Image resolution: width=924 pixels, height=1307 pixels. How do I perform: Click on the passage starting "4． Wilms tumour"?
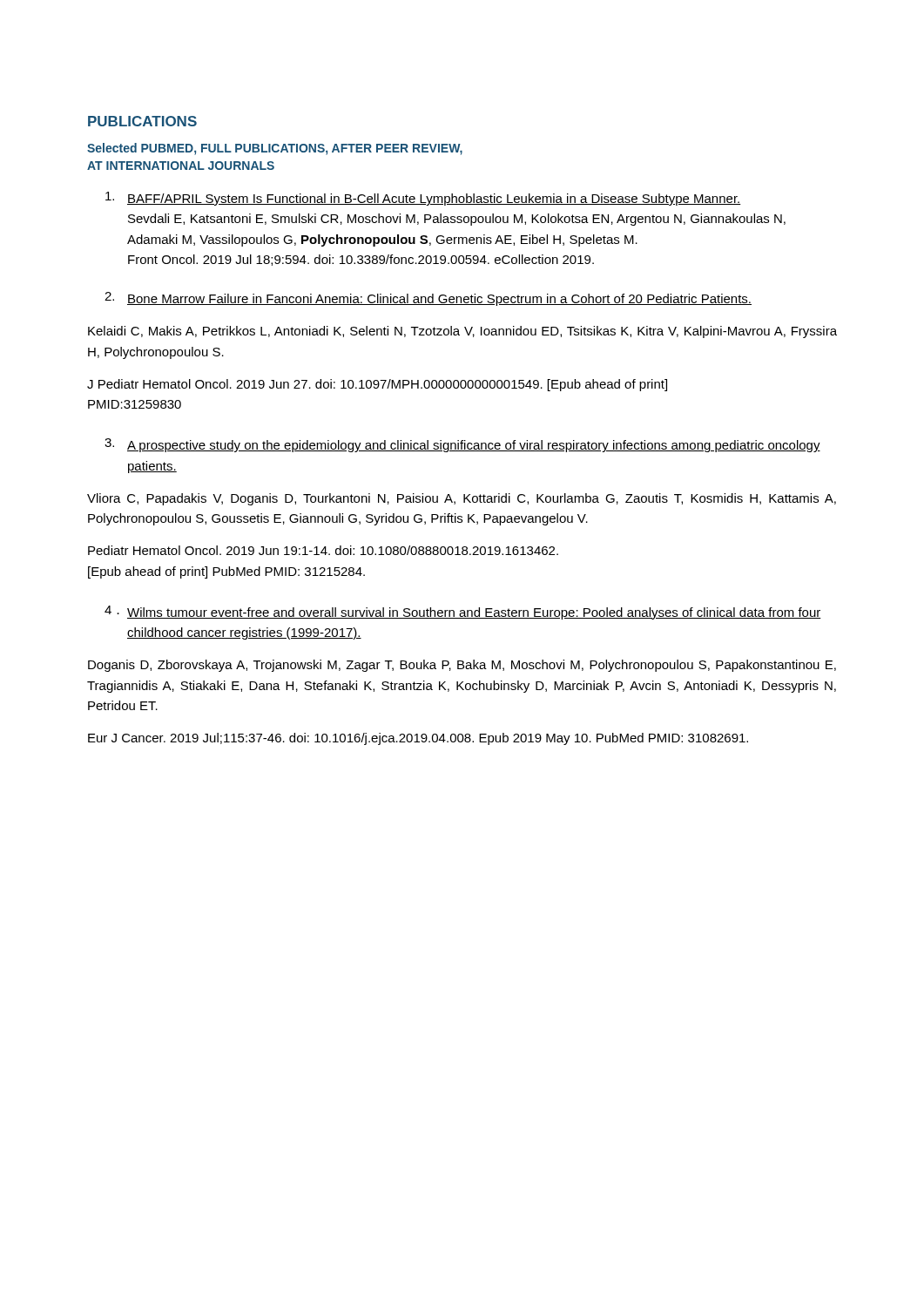[x=471, y=622]
